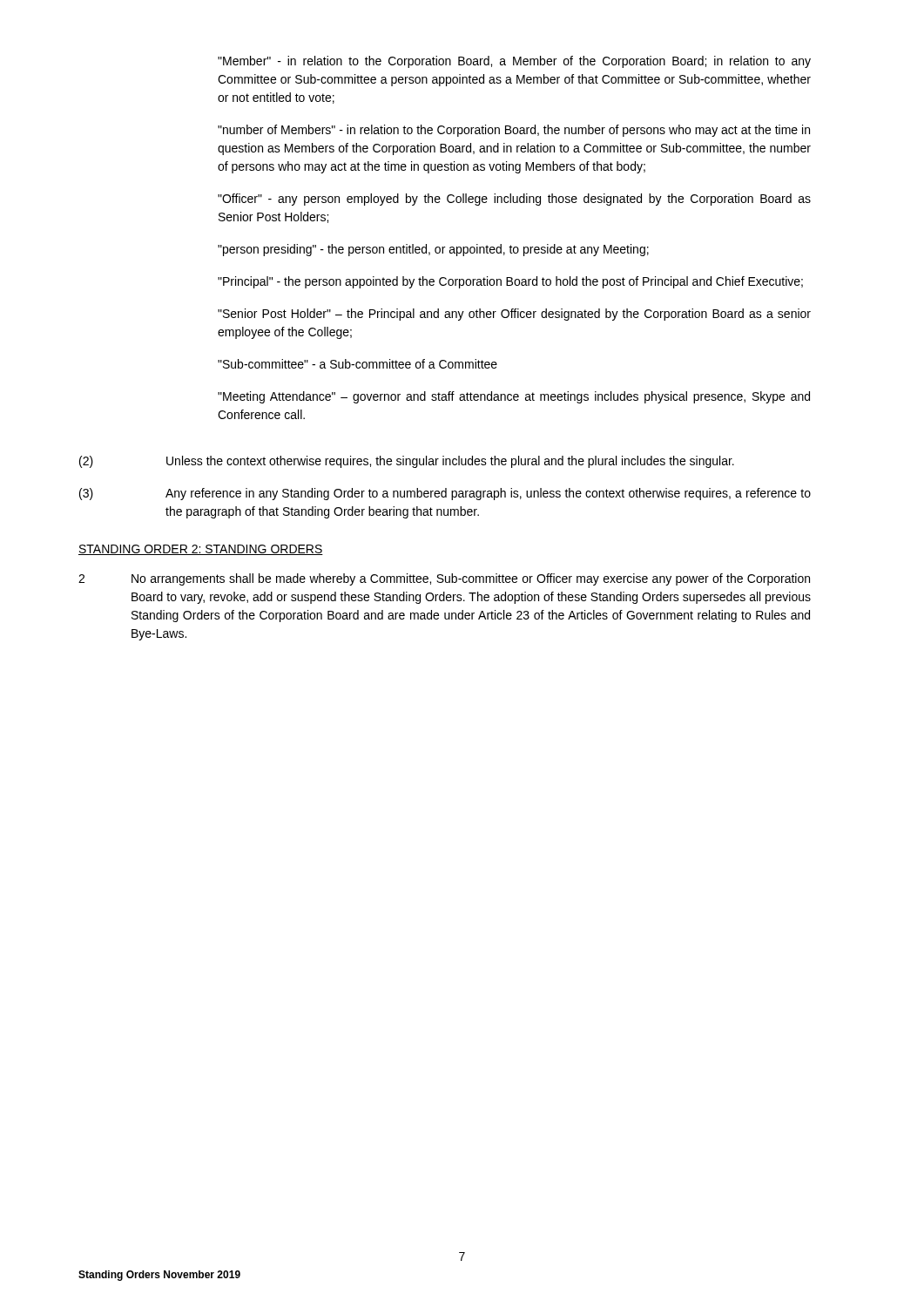
Task: Find the text block that reads ""Sub-committee" - a Sub-committee of a"
Action: click(x=358, y=364)
